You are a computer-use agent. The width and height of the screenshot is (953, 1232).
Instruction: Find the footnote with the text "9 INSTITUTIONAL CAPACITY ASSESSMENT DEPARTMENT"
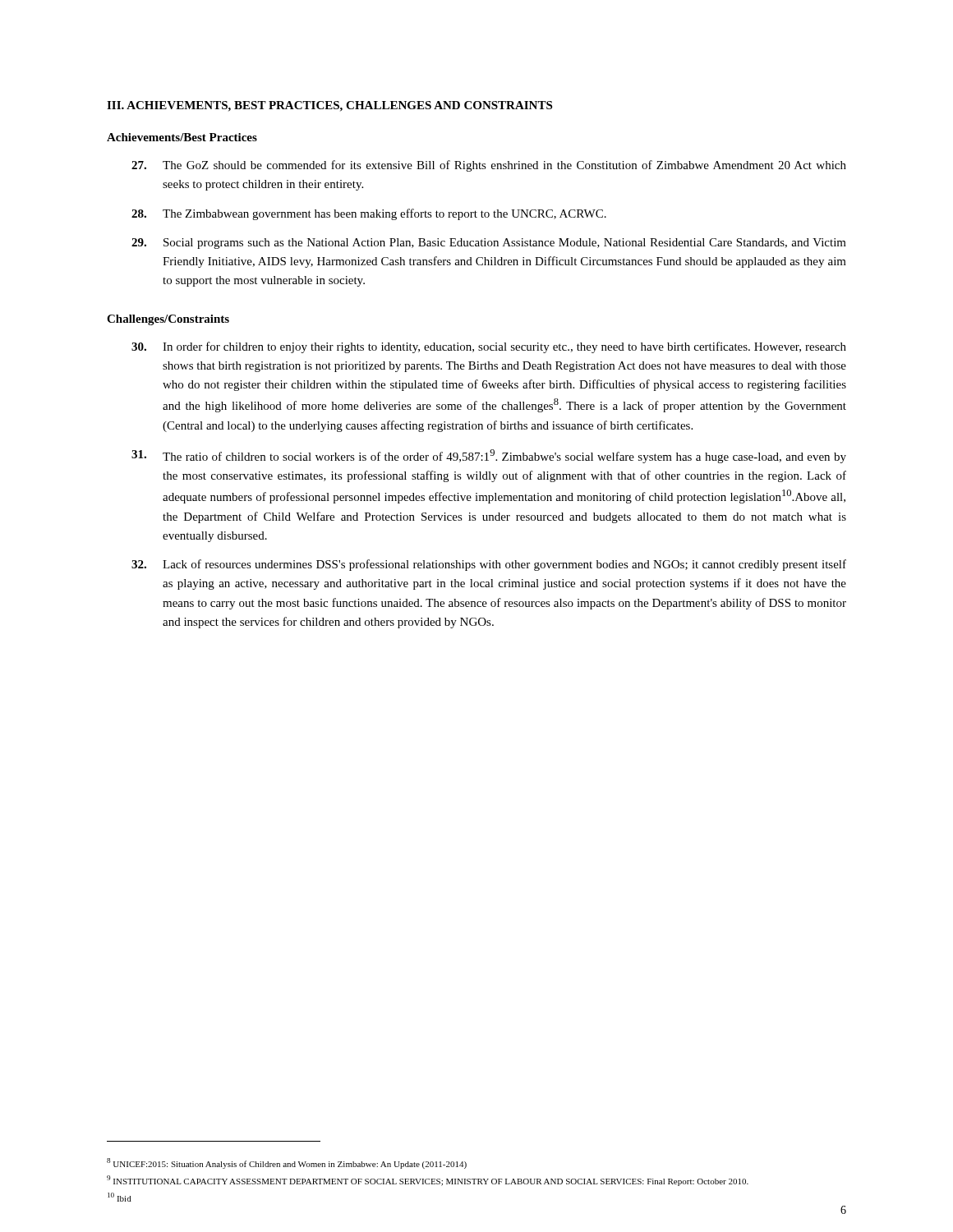point(428,1179)
